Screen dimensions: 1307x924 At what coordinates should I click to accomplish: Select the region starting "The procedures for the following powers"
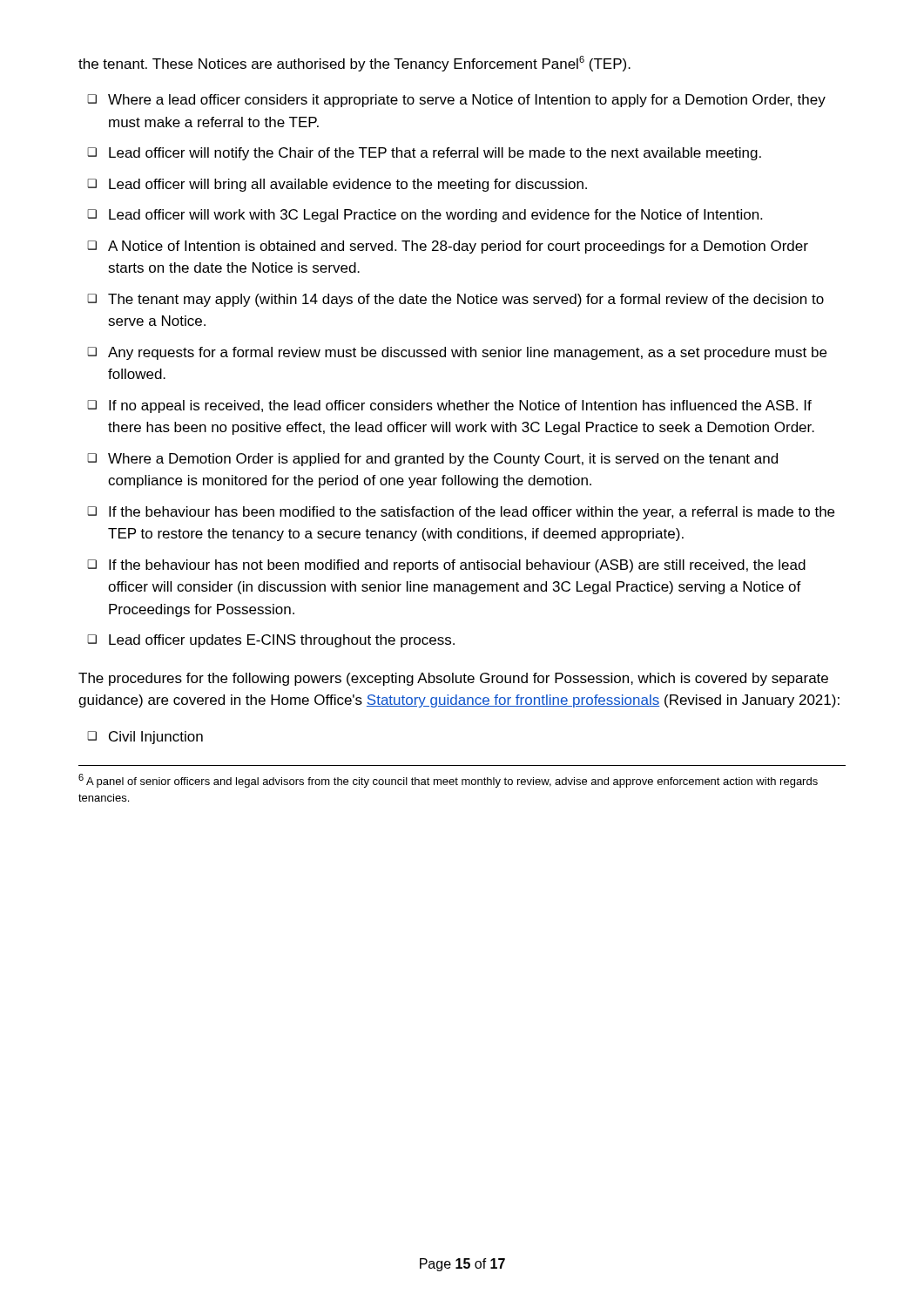coord(459,689)
